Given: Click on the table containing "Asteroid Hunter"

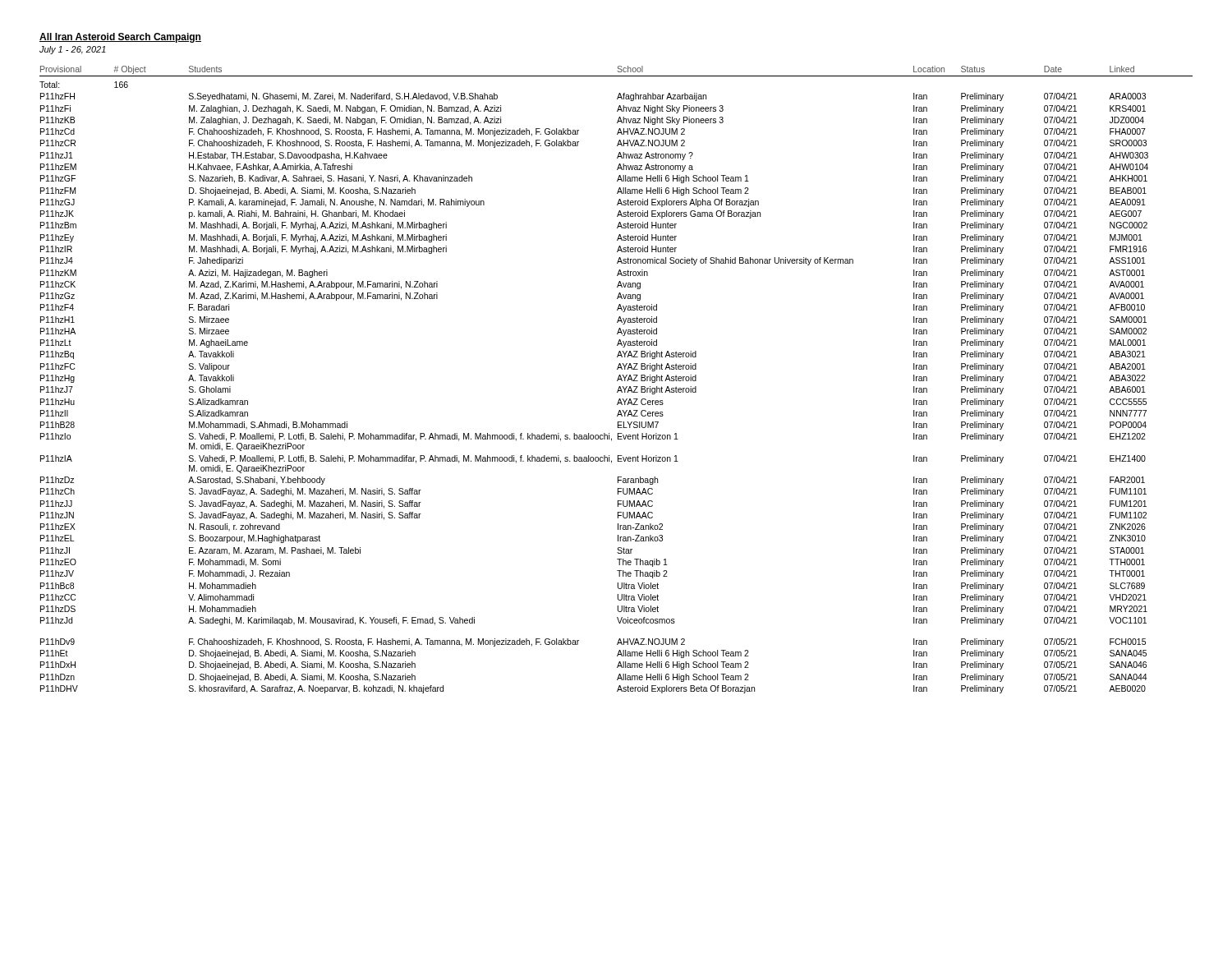Looking at the screenshot, I should click(x=616, y=378).
